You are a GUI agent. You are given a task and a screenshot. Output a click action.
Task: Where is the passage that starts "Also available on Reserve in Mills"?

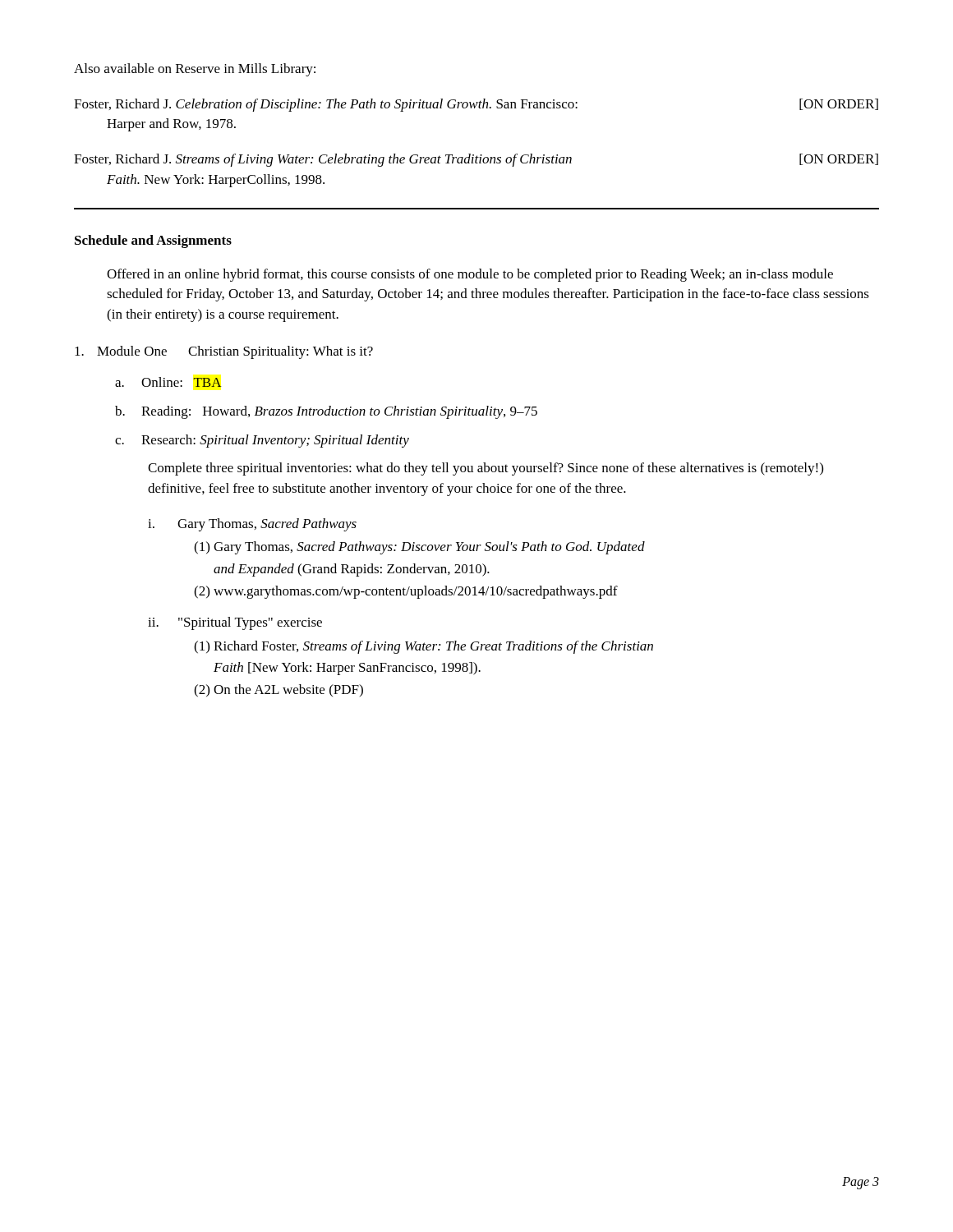pos(195,69)
